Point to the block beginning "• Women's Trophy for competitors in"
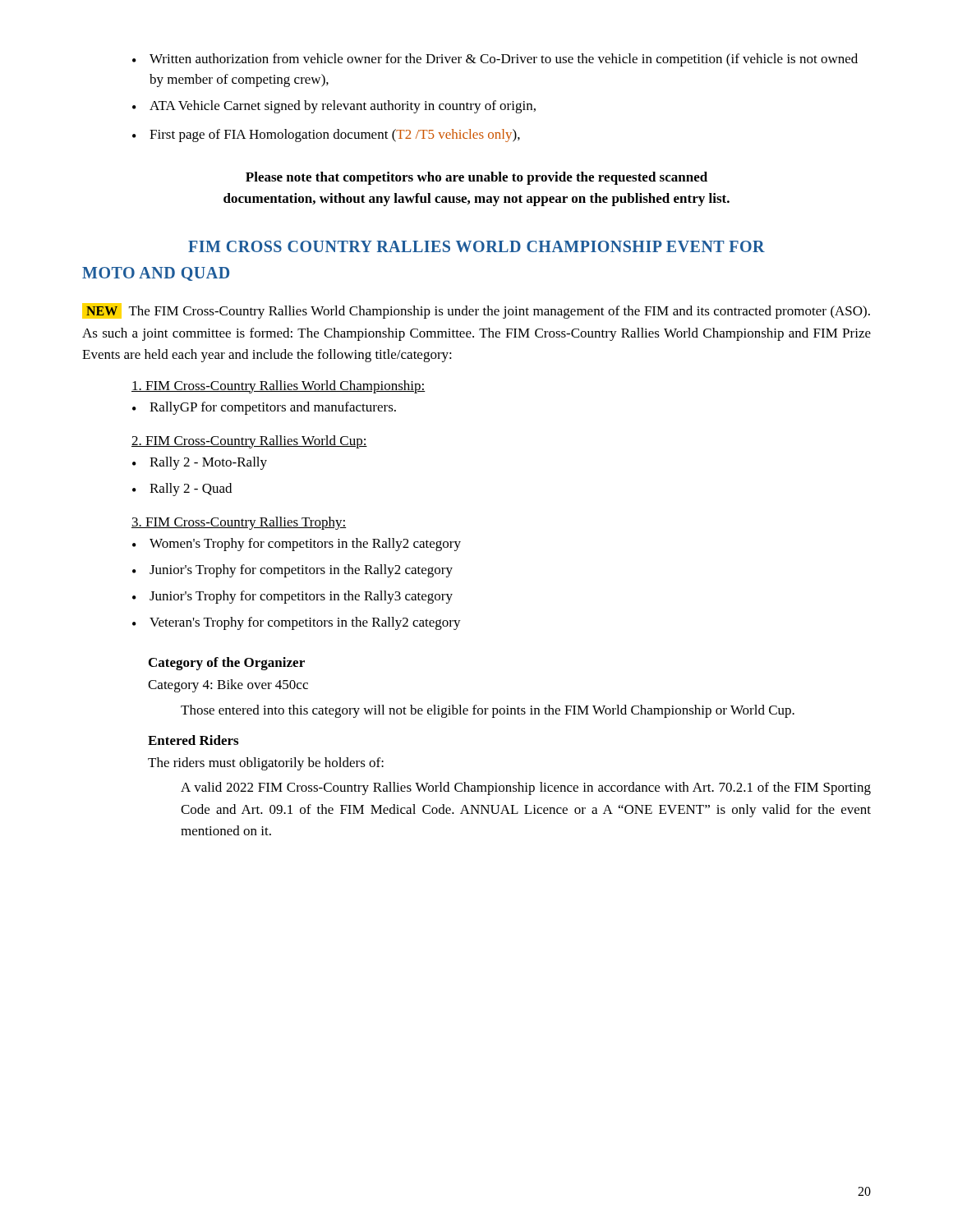Screen dimensions: 1232x953 [297, 545]
